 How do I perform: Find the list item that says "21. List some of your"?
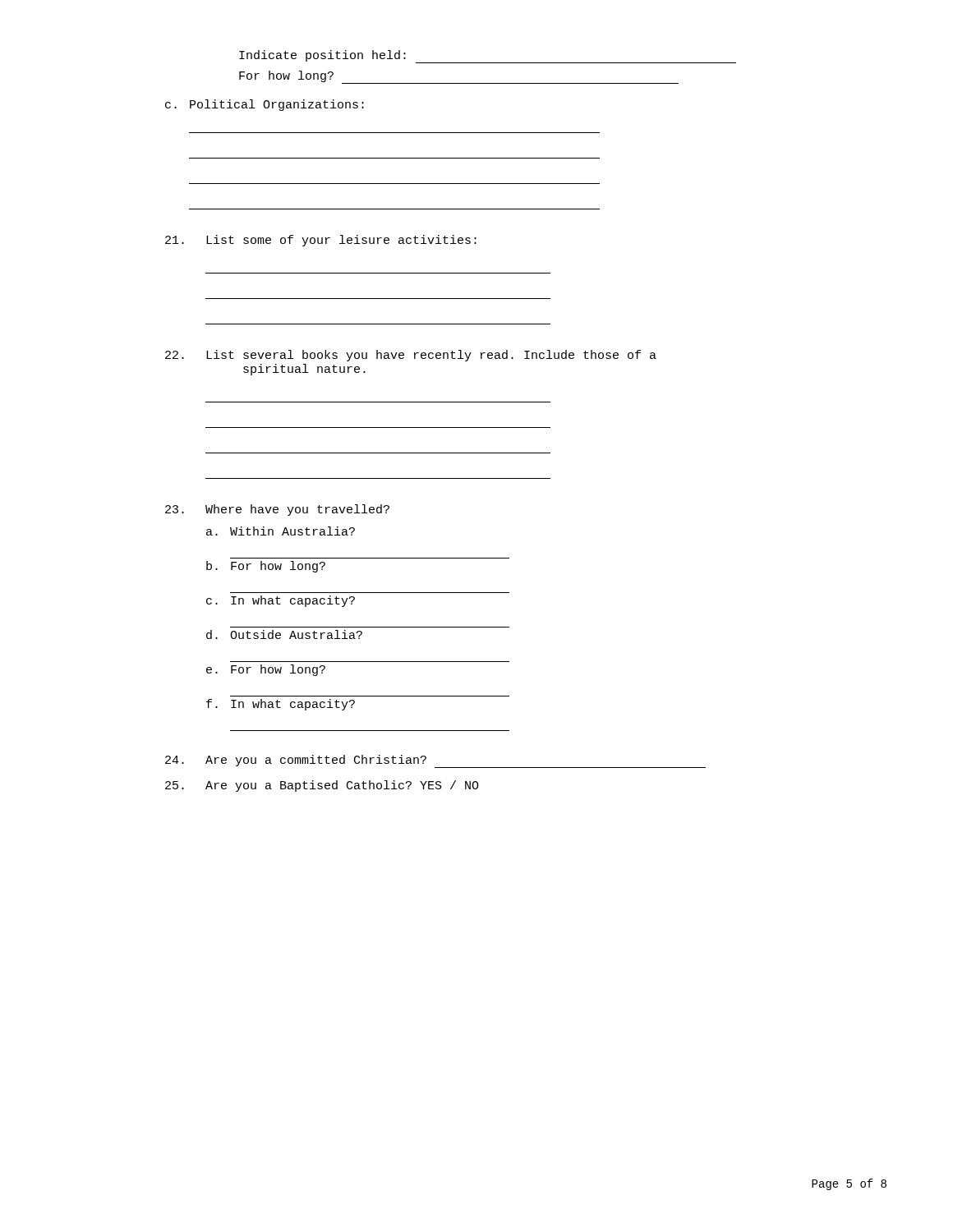[526, 279]
